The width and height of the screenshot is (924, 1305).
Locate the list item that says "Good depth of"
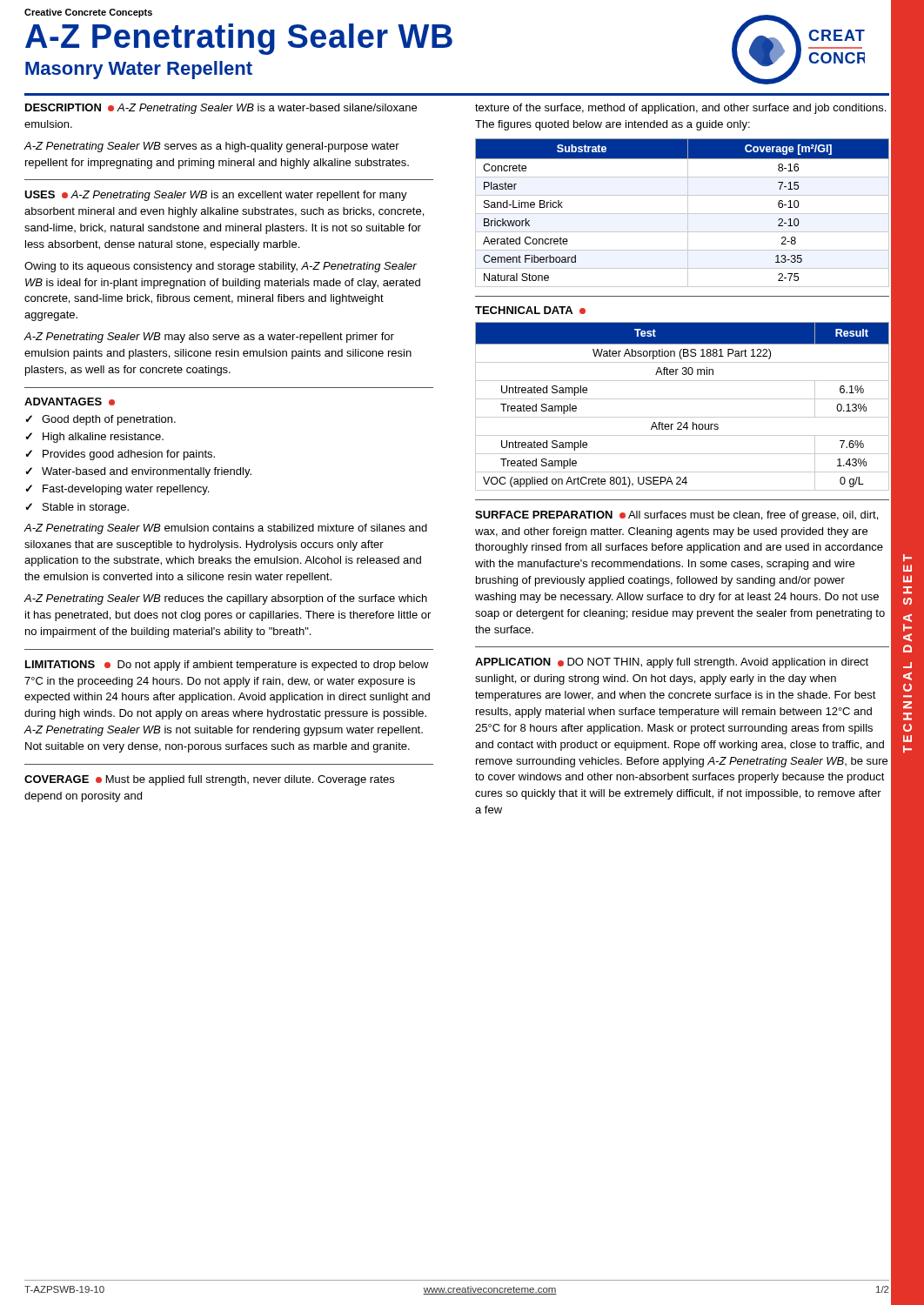pos(109,419)
